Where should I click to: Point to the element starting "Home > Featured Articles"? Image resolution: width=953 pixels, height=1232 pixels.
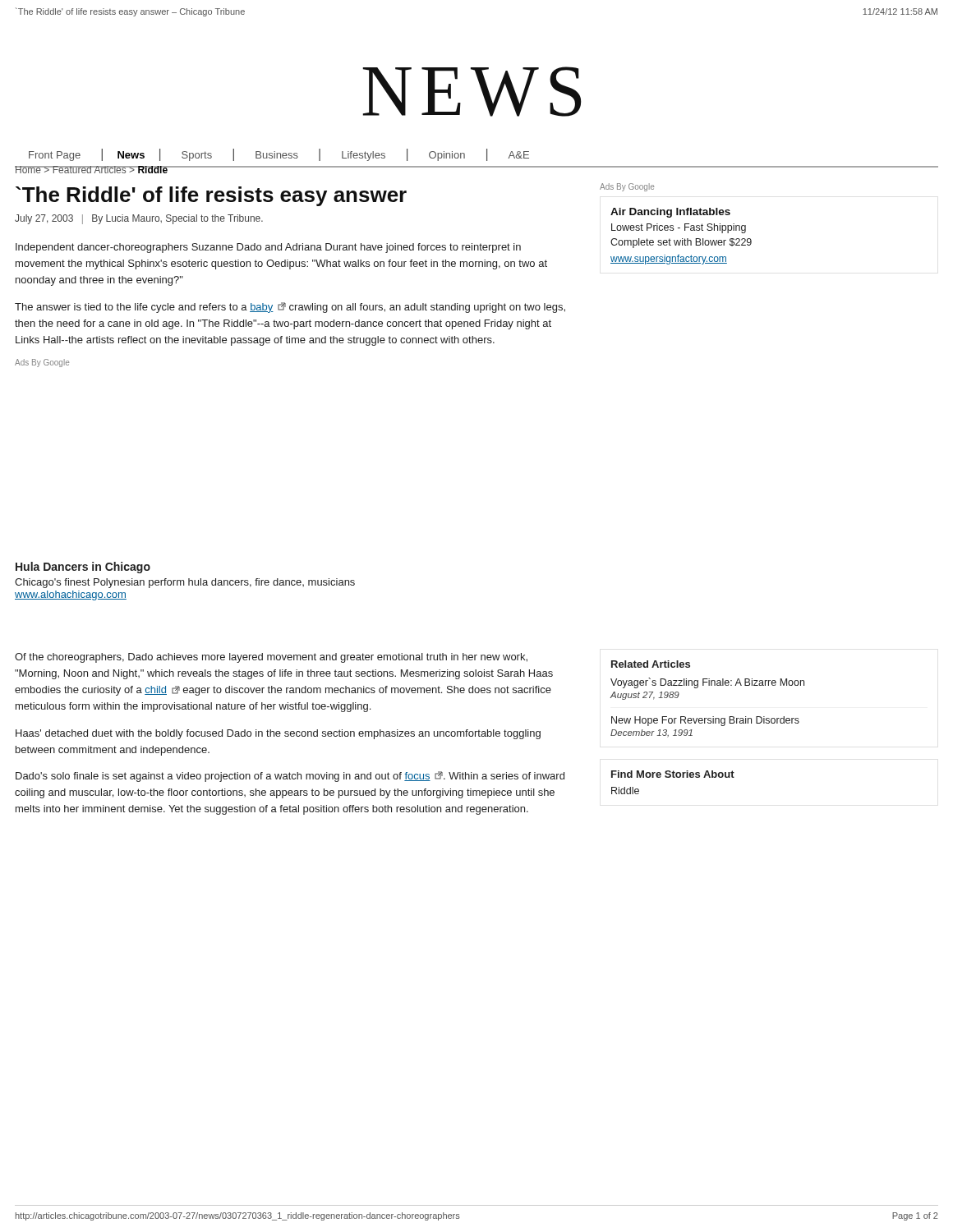[x=91, y=170]
